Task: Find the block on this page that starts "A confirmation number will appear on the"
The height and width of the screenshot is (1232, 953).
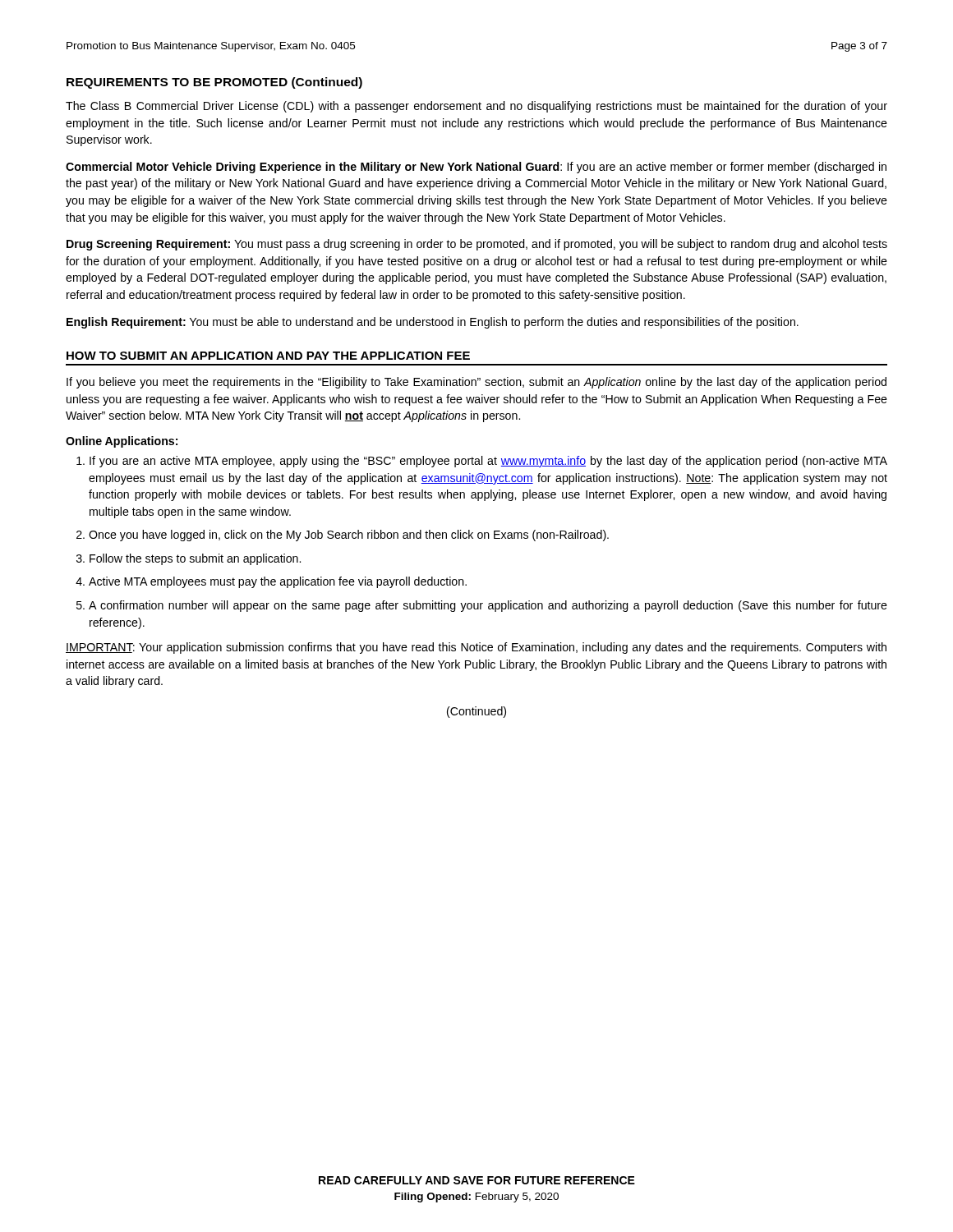Action: coord(488,614)
